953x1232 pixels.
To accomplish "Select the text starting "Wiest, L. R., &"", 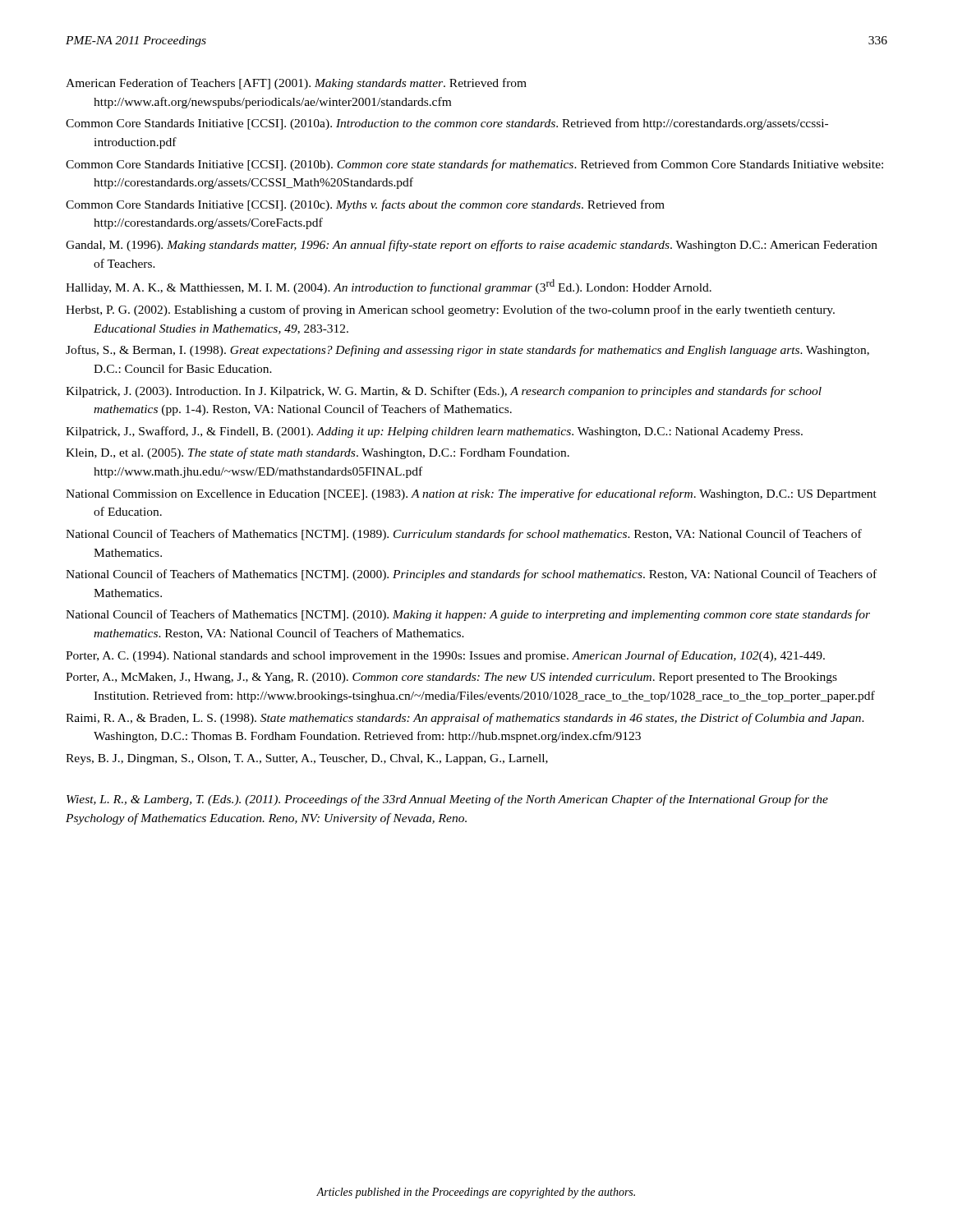I will tap(476, 809).
